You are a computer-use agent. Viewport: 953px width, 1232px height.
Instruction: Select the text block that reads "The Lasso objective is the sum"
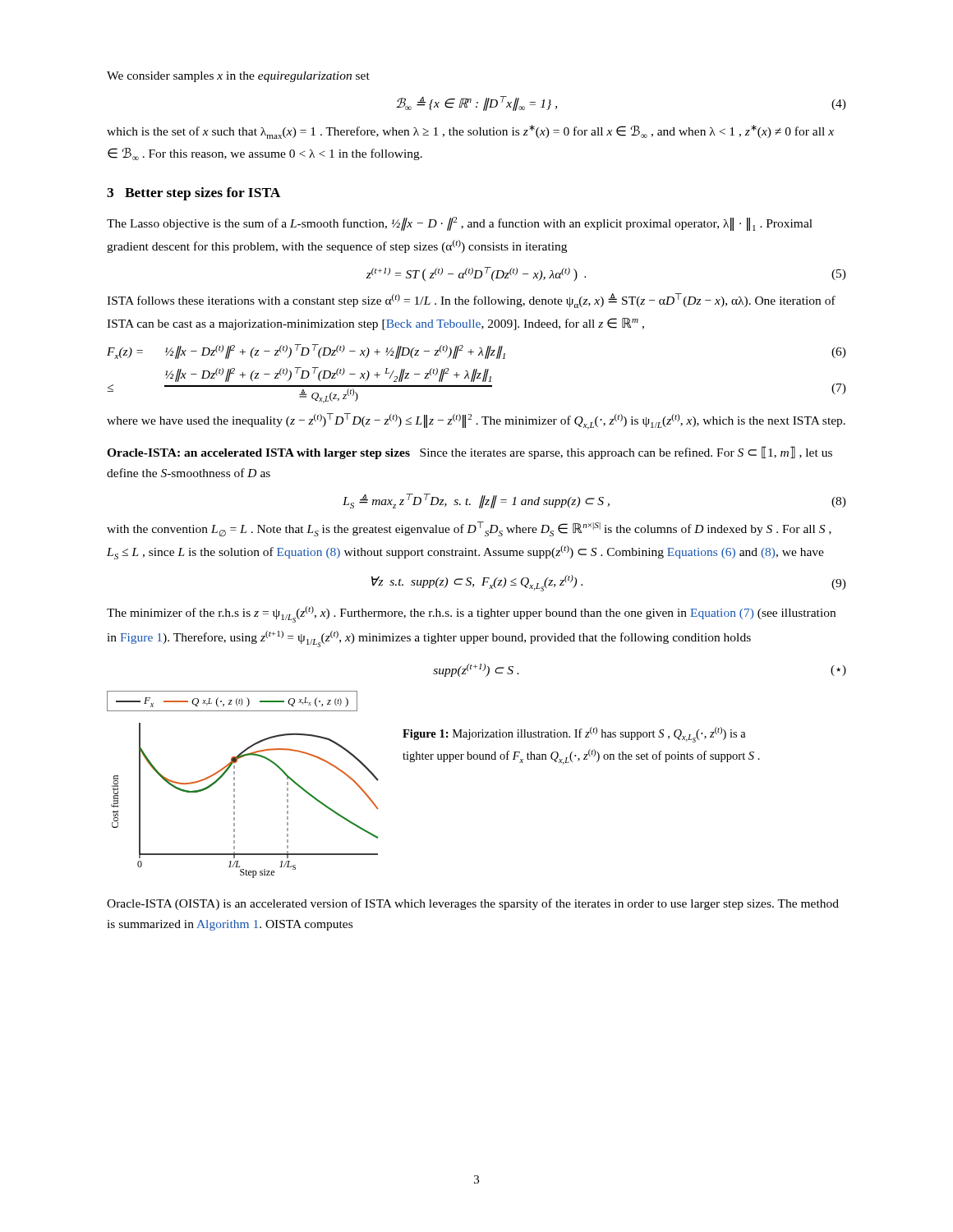pos(460,234)
